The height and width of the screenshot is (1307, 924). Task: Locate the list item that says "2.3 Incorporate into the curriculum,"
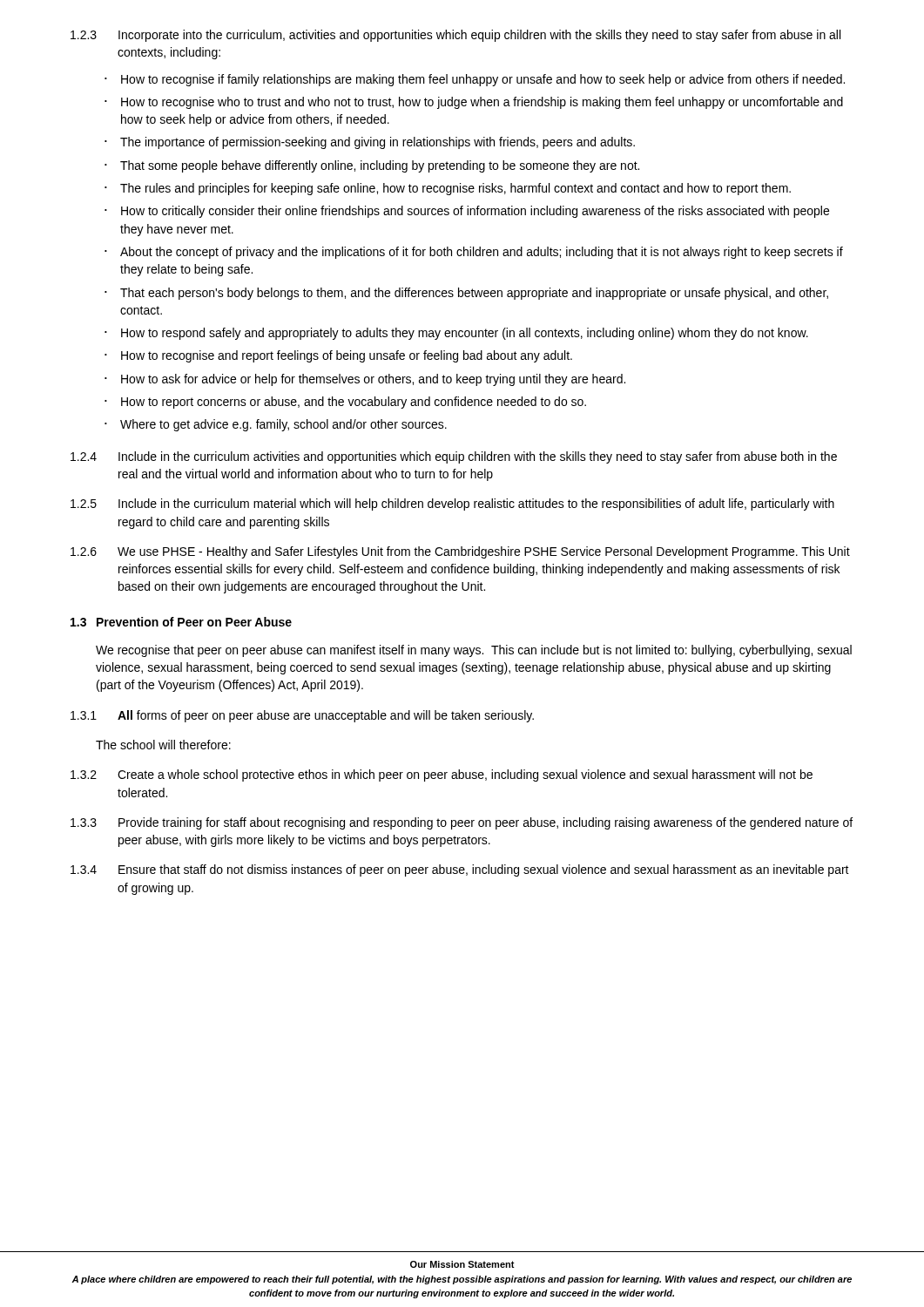(462, 44)
